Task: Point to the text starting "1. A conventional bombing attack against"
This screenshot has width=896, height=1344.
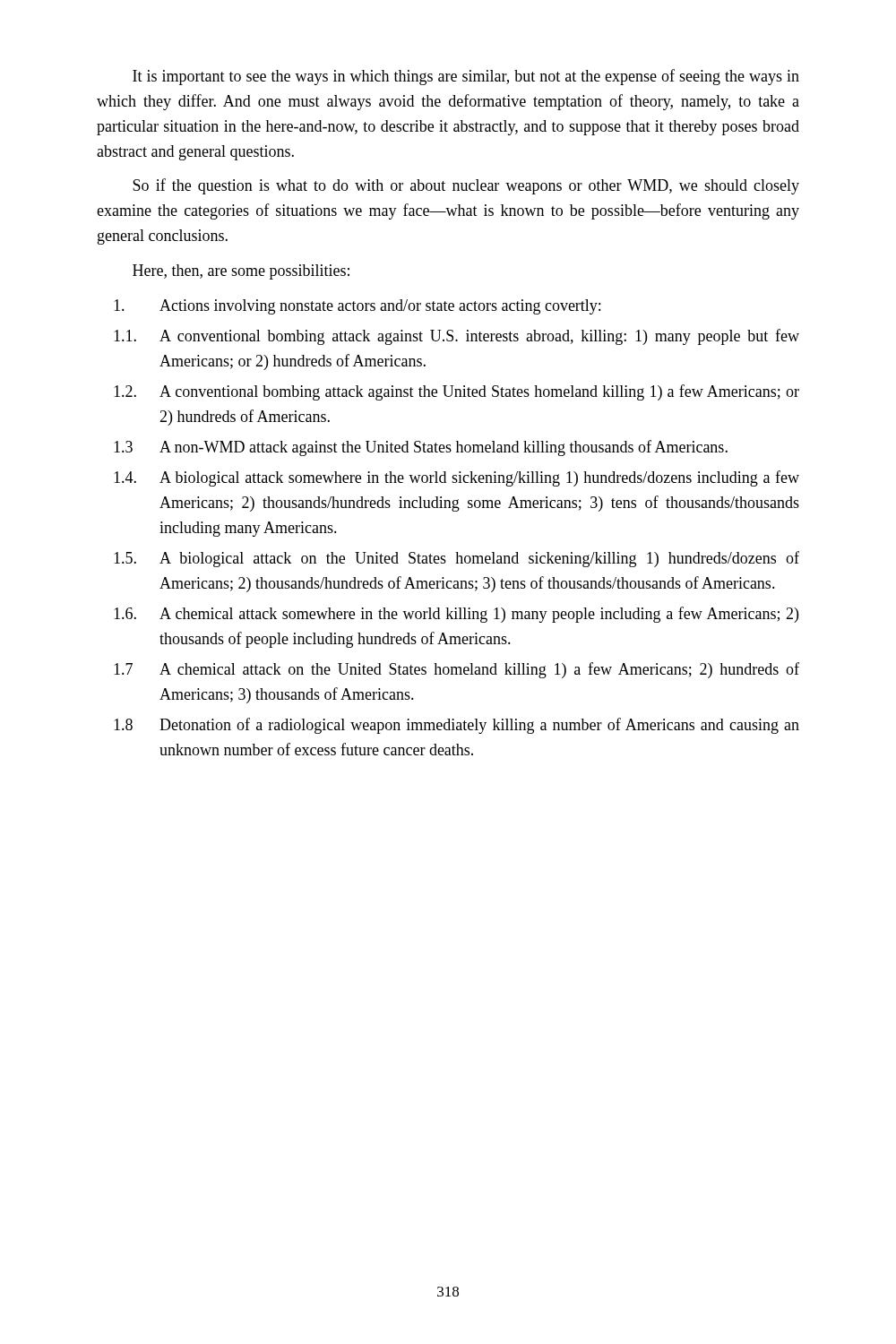Action: point(448,349)
